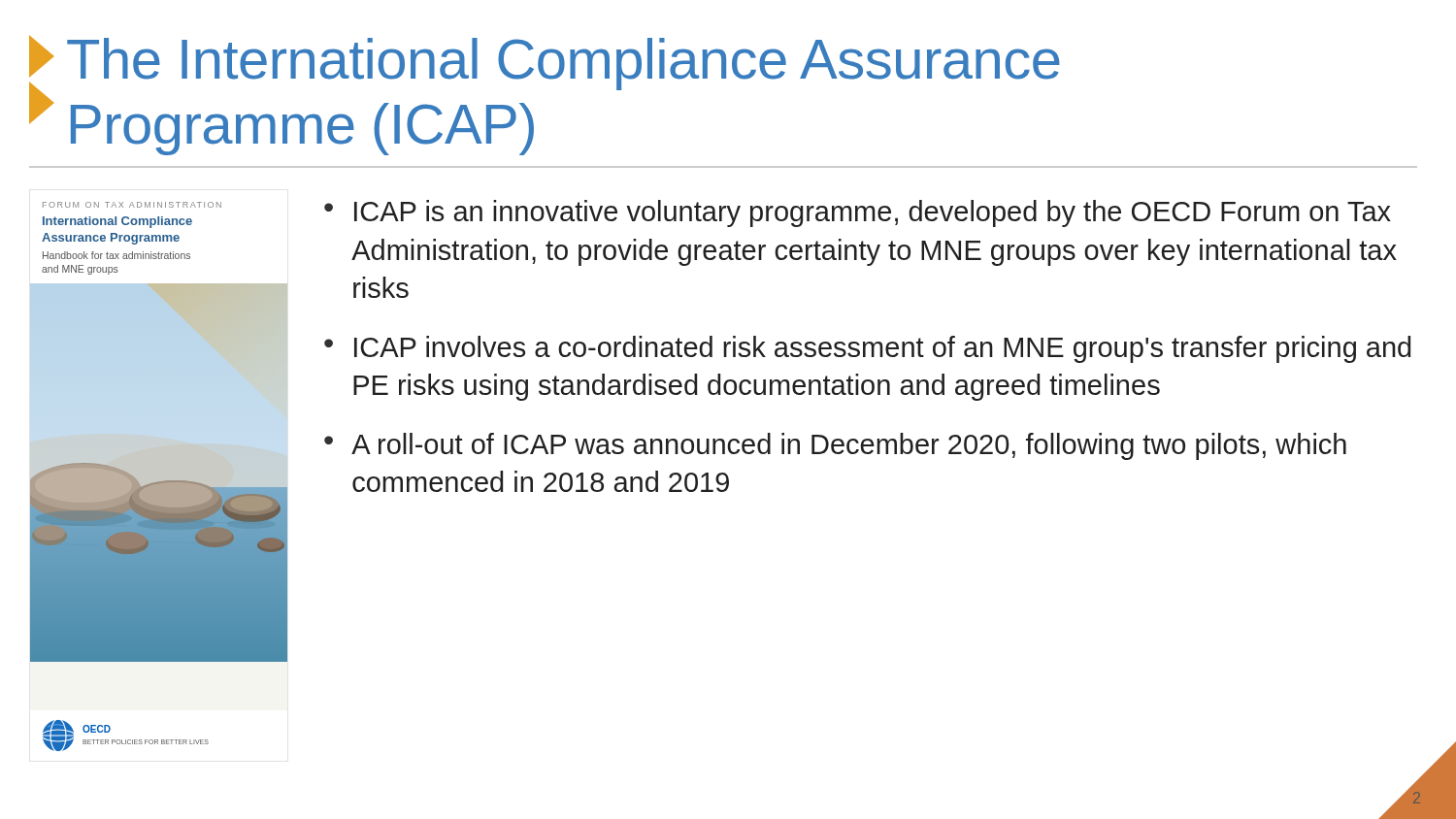The image size is (1456, 819).
Task: Locate the block of text that opens with "• ICAP involves a co-ordinated risk"
Action: click(x=875, y=367)
